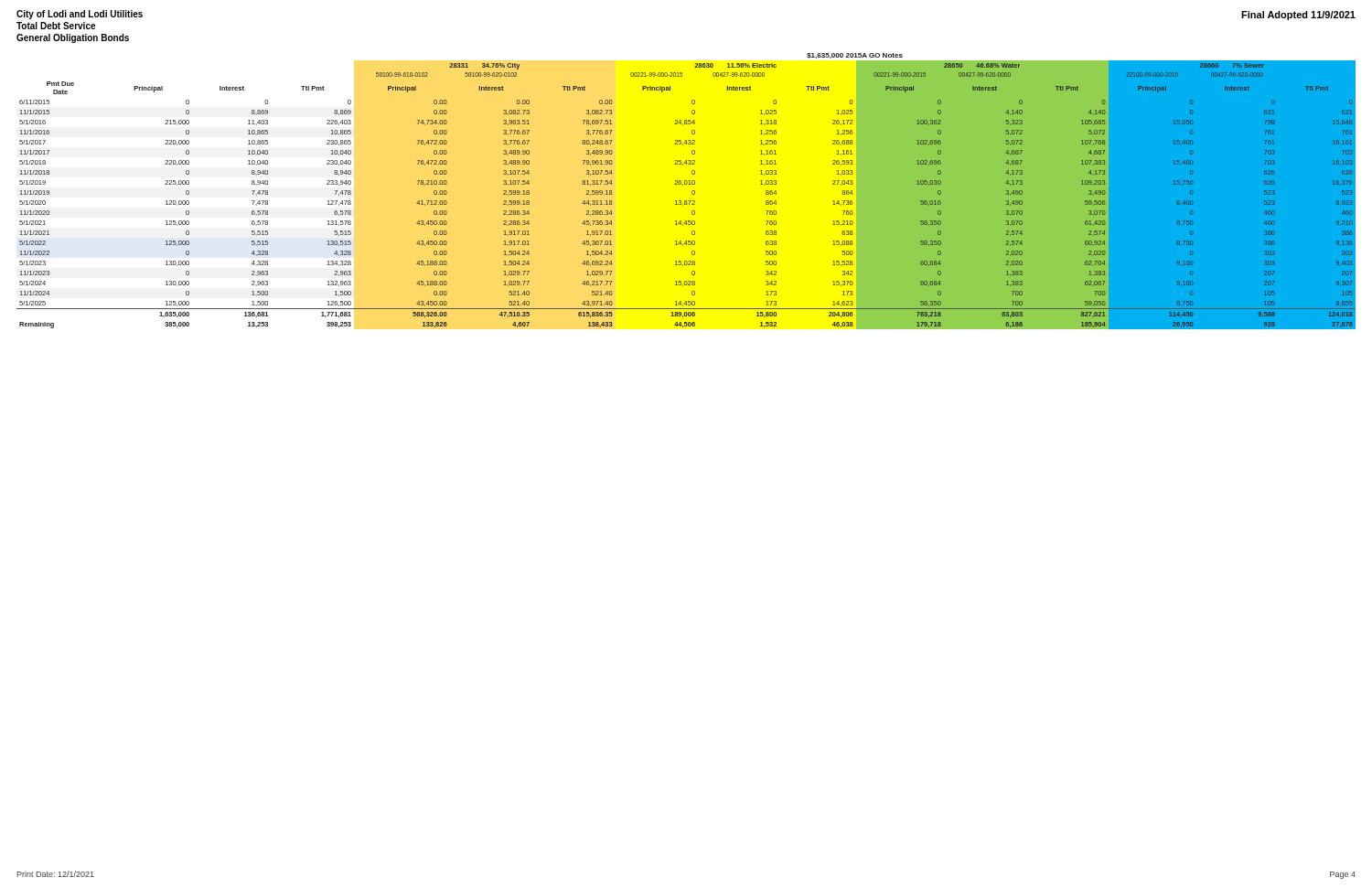Locate the text "City of Lodi and Lodi Utilities"
The width and height of the screenshot is (1372, 888).
point(80,14)
